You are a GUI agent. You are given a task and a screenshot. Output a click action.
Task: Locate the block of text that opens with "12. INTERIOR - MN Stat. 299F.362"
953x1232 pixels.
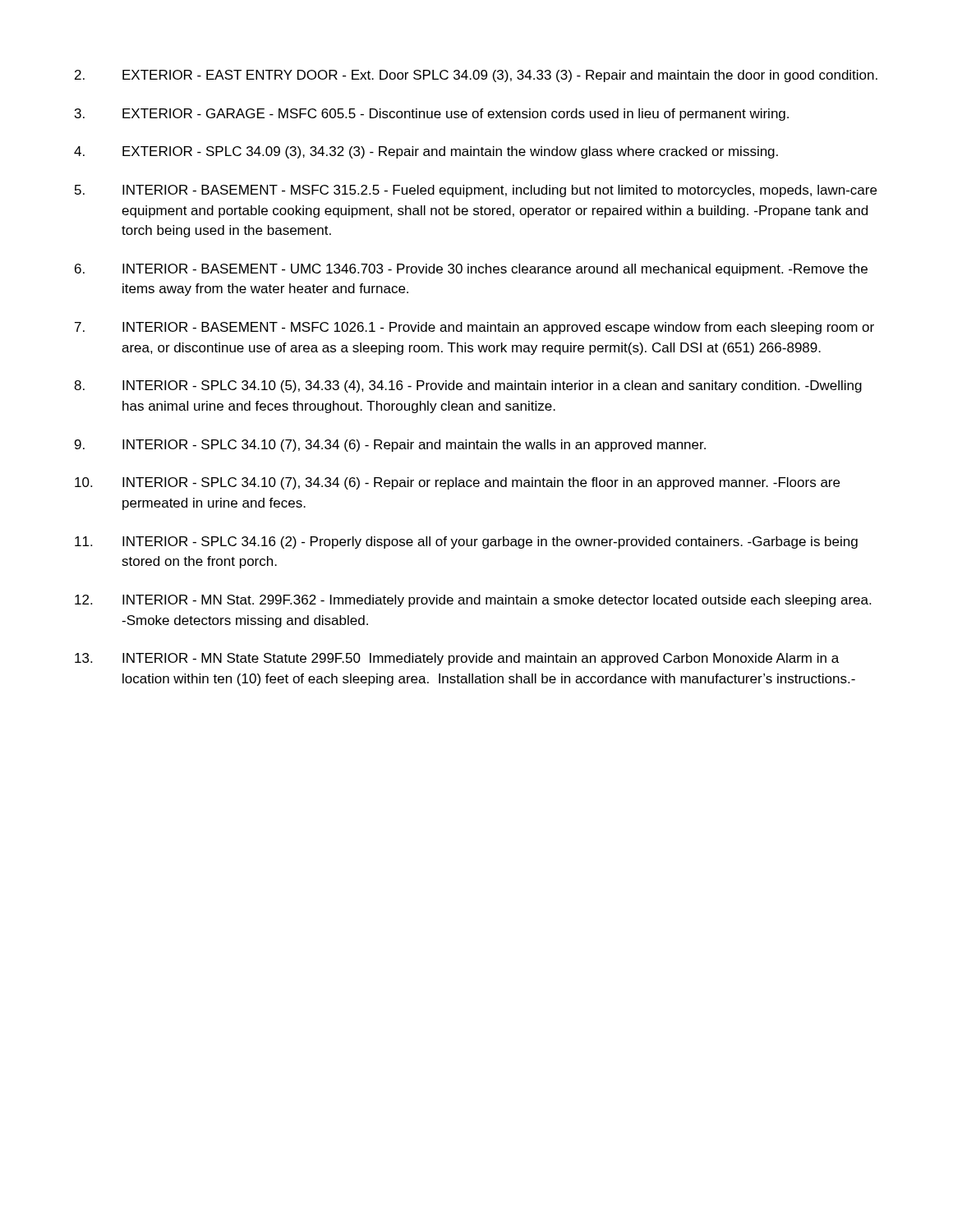pyautogui.click(x=476, y=611)
